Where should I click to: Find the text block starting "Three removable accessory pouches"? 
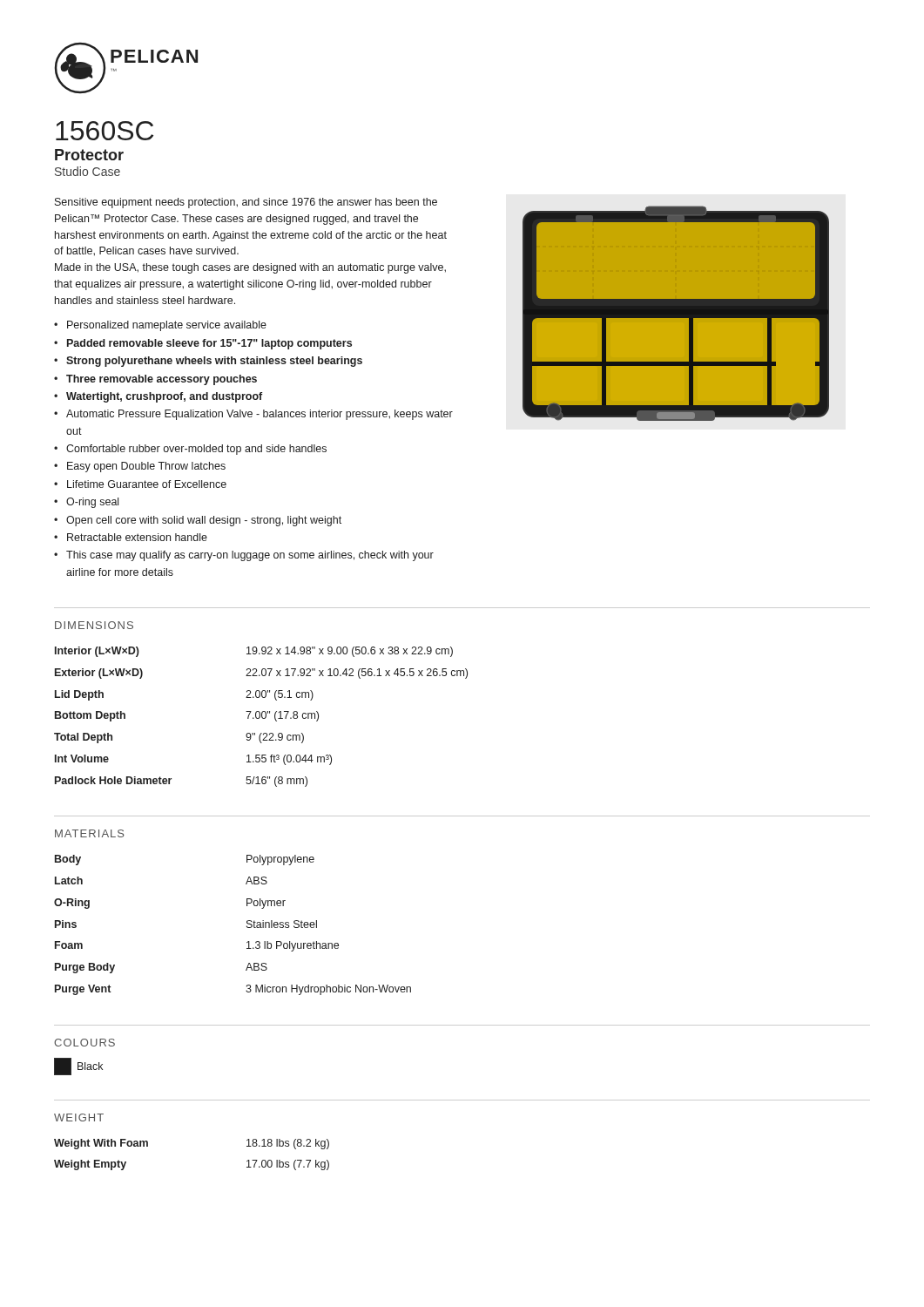[x=162, y=379]
